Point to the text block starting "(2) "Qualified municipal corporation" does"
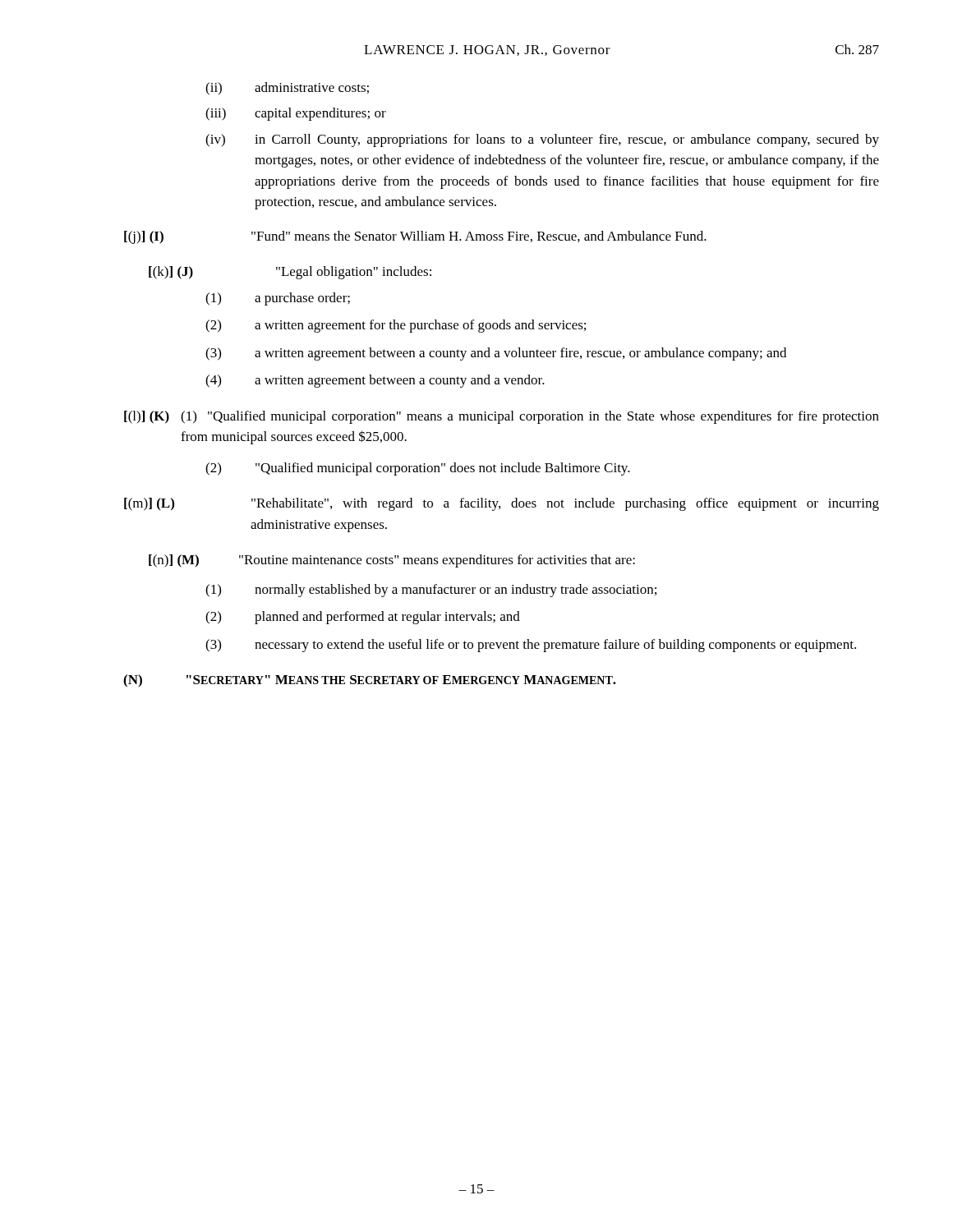 click(x=476, y=468)
